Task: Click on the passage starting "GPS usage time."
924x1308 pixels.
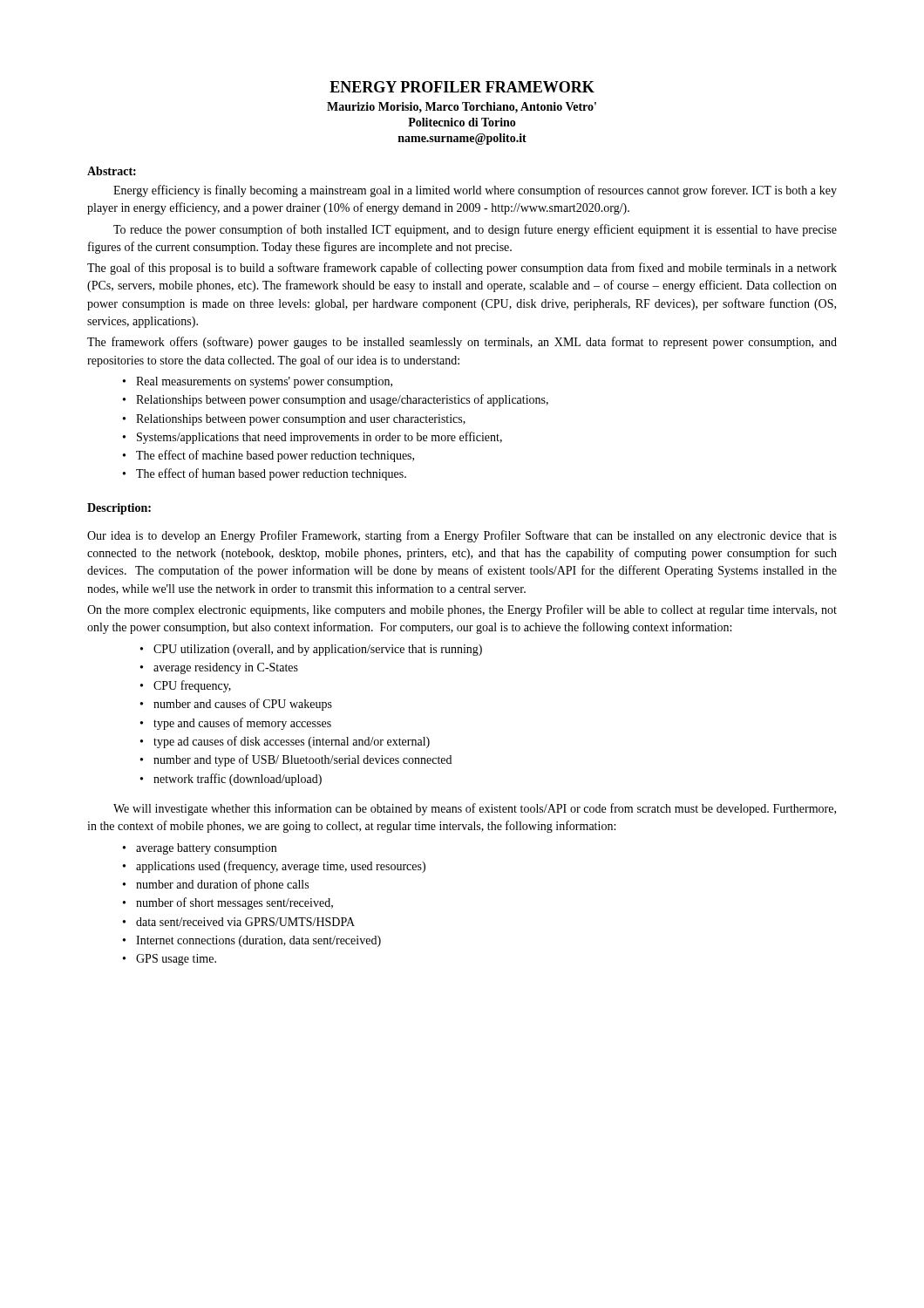Action: (x=177, y=959)
